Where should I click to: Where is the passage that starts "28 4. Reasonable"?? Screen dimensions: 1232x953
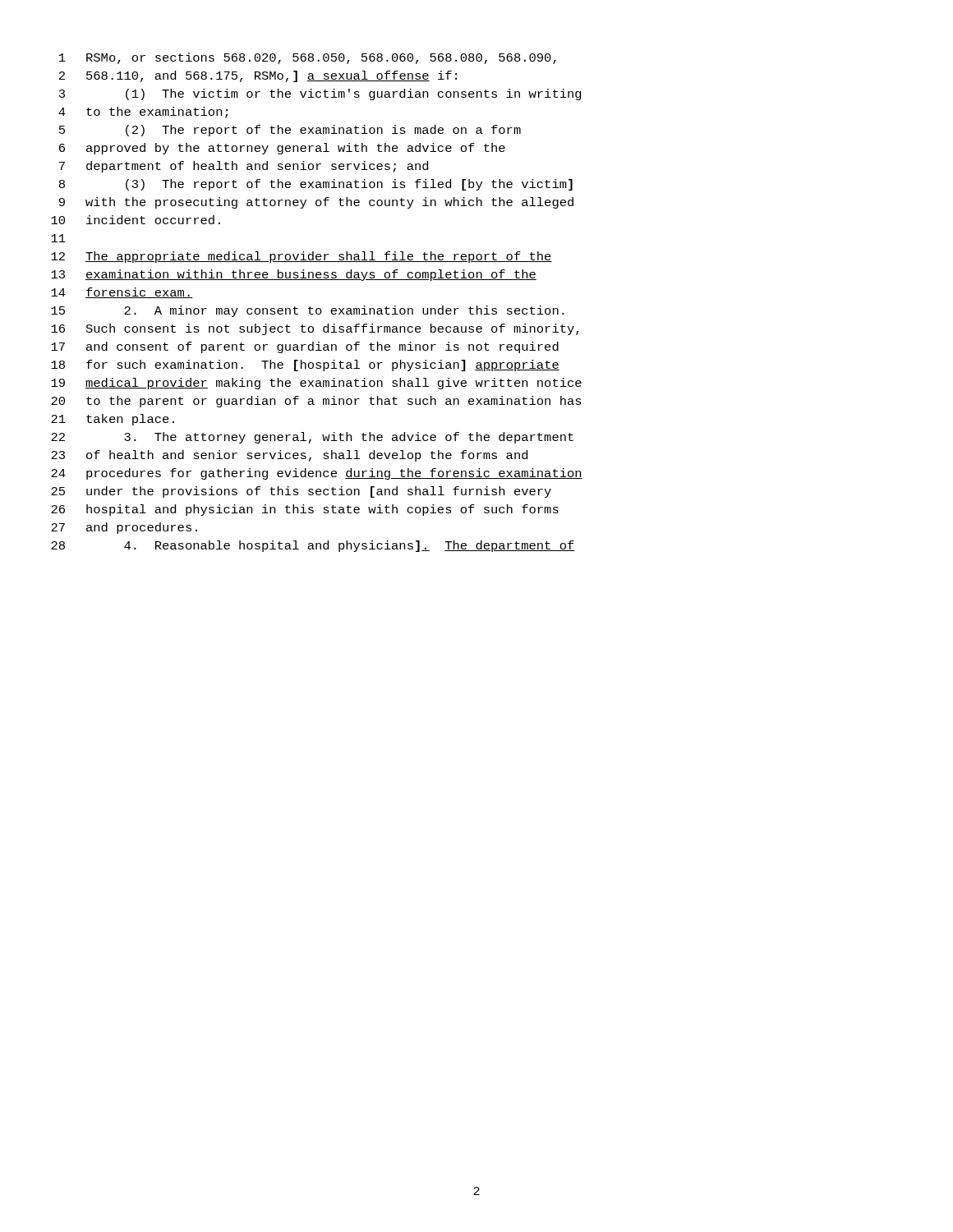pos(476,546)
